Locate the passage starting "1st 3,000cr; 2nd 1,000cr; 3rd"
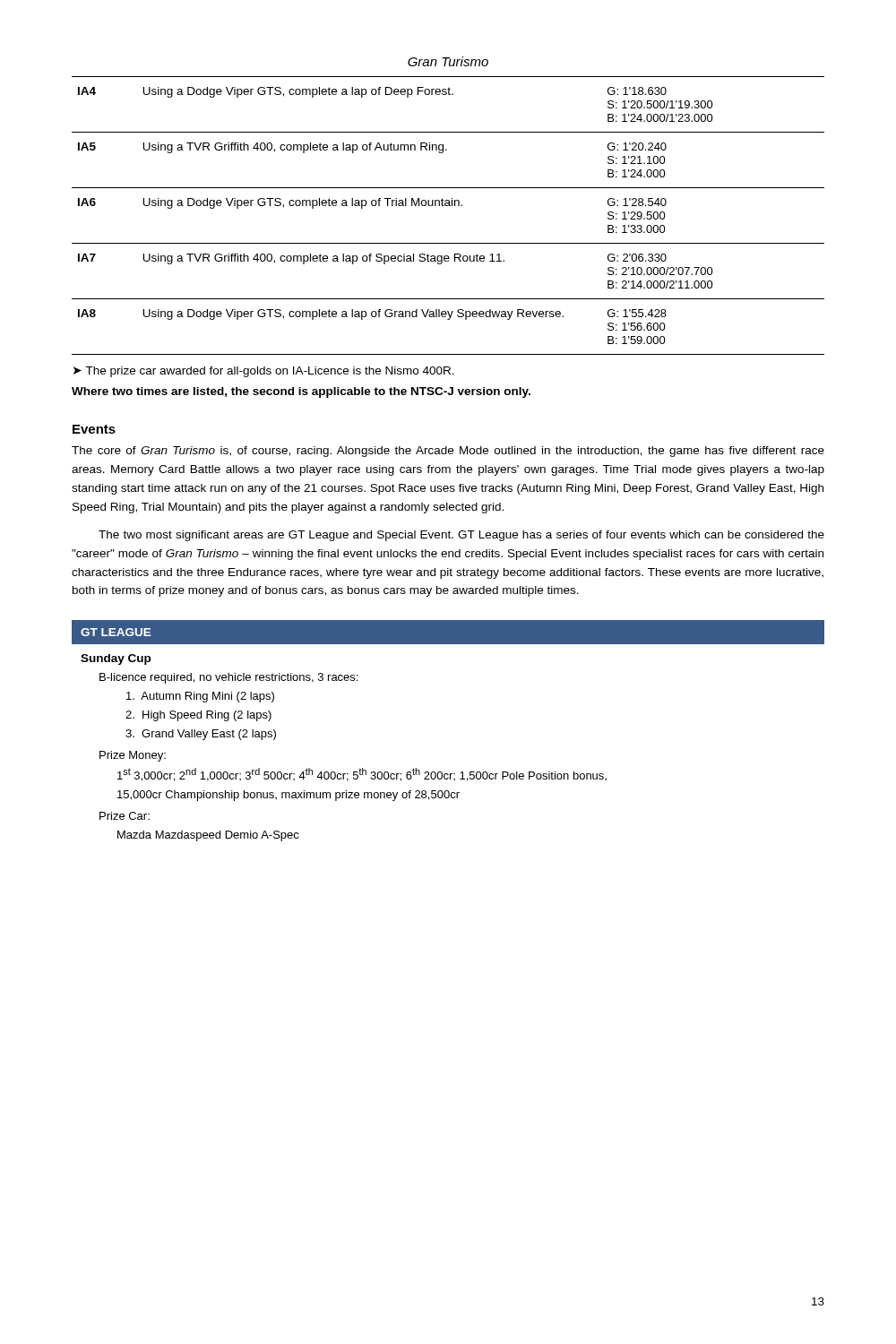896x1344 pixels. pos(362,784)
